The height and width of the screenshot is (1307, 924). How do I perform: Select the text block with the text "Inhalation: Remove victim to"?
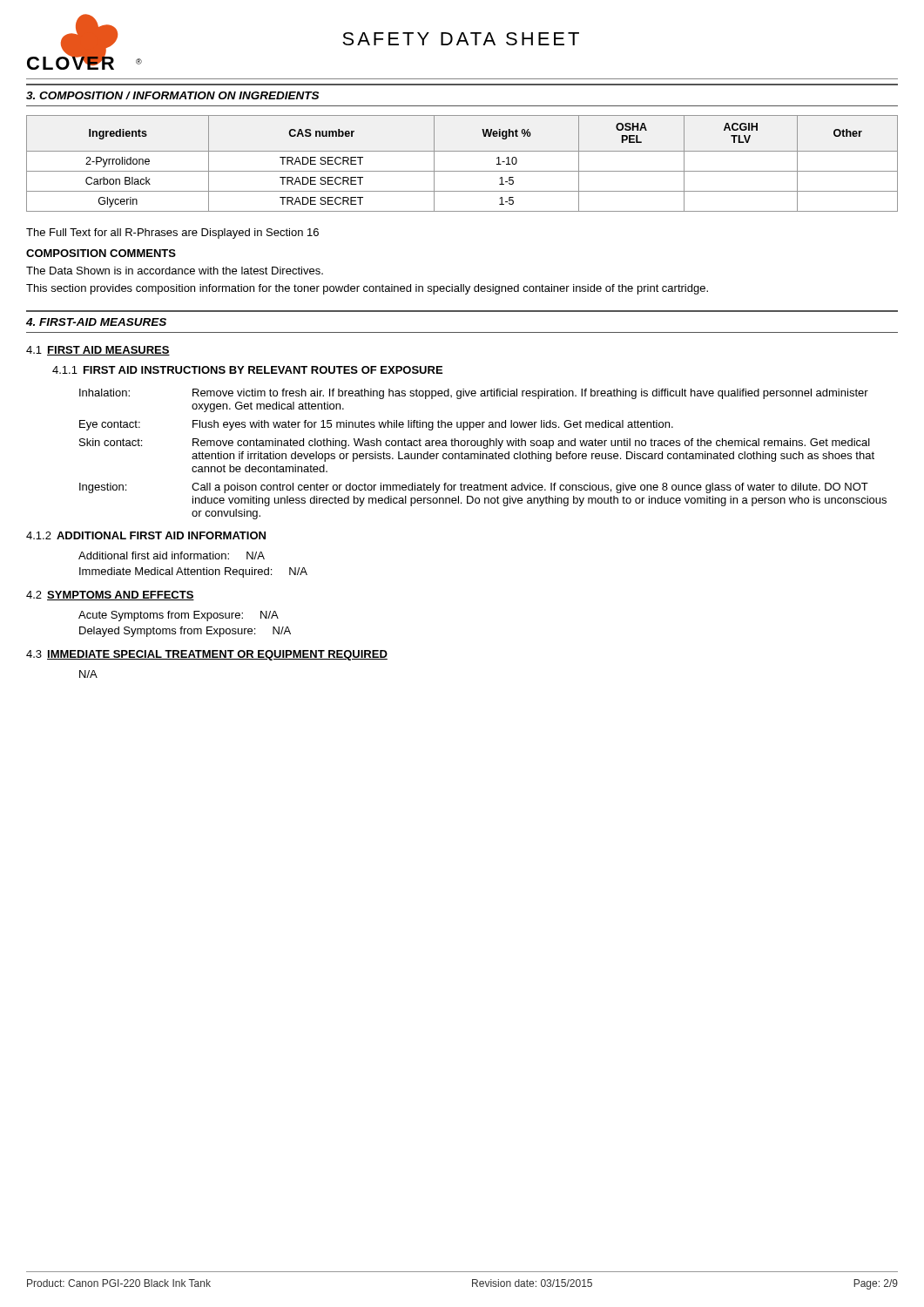tap(488, 452)
